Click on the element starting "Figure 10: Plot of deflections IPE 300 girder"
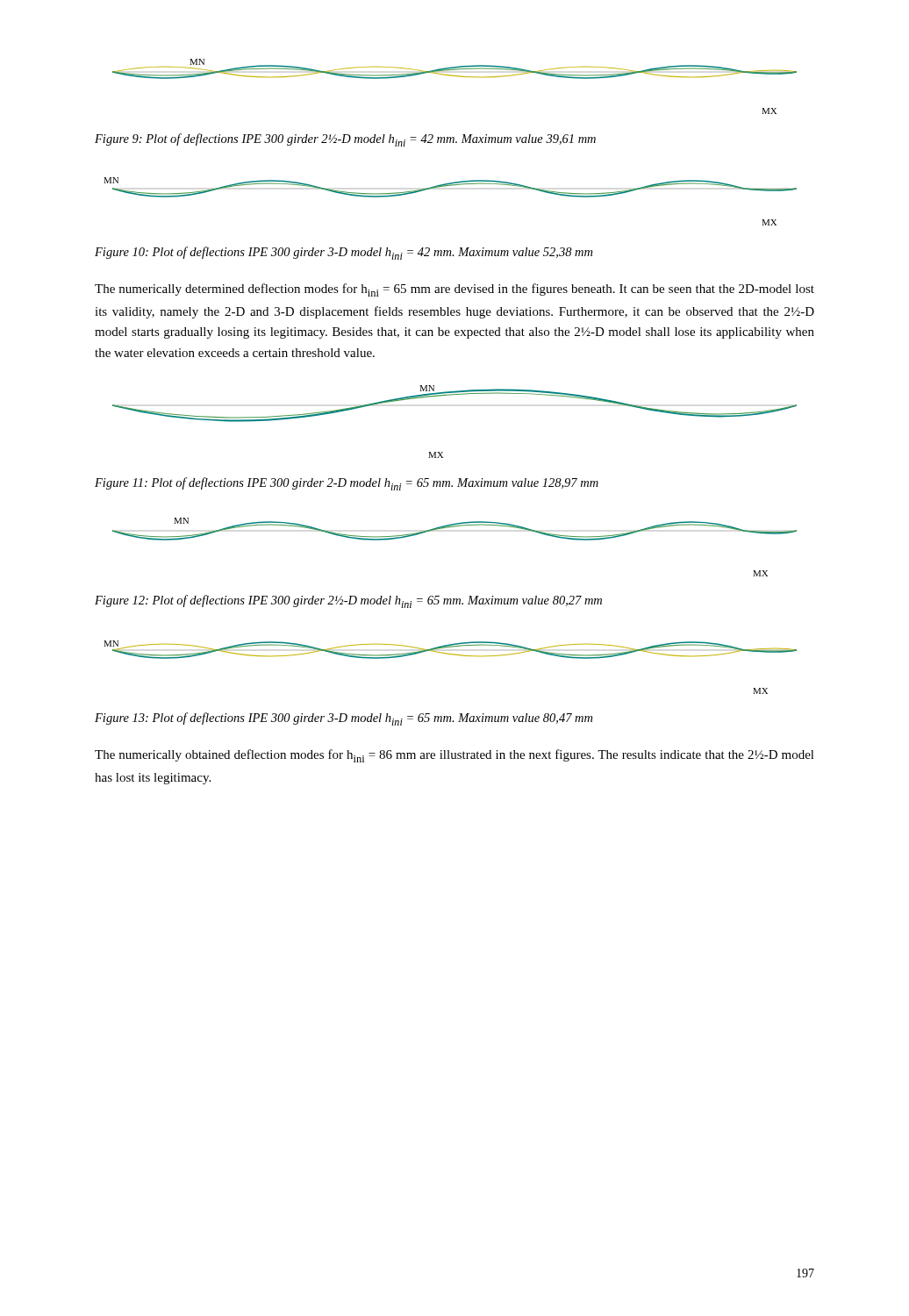Viewport: 909px width, 1316px height. 344,253
